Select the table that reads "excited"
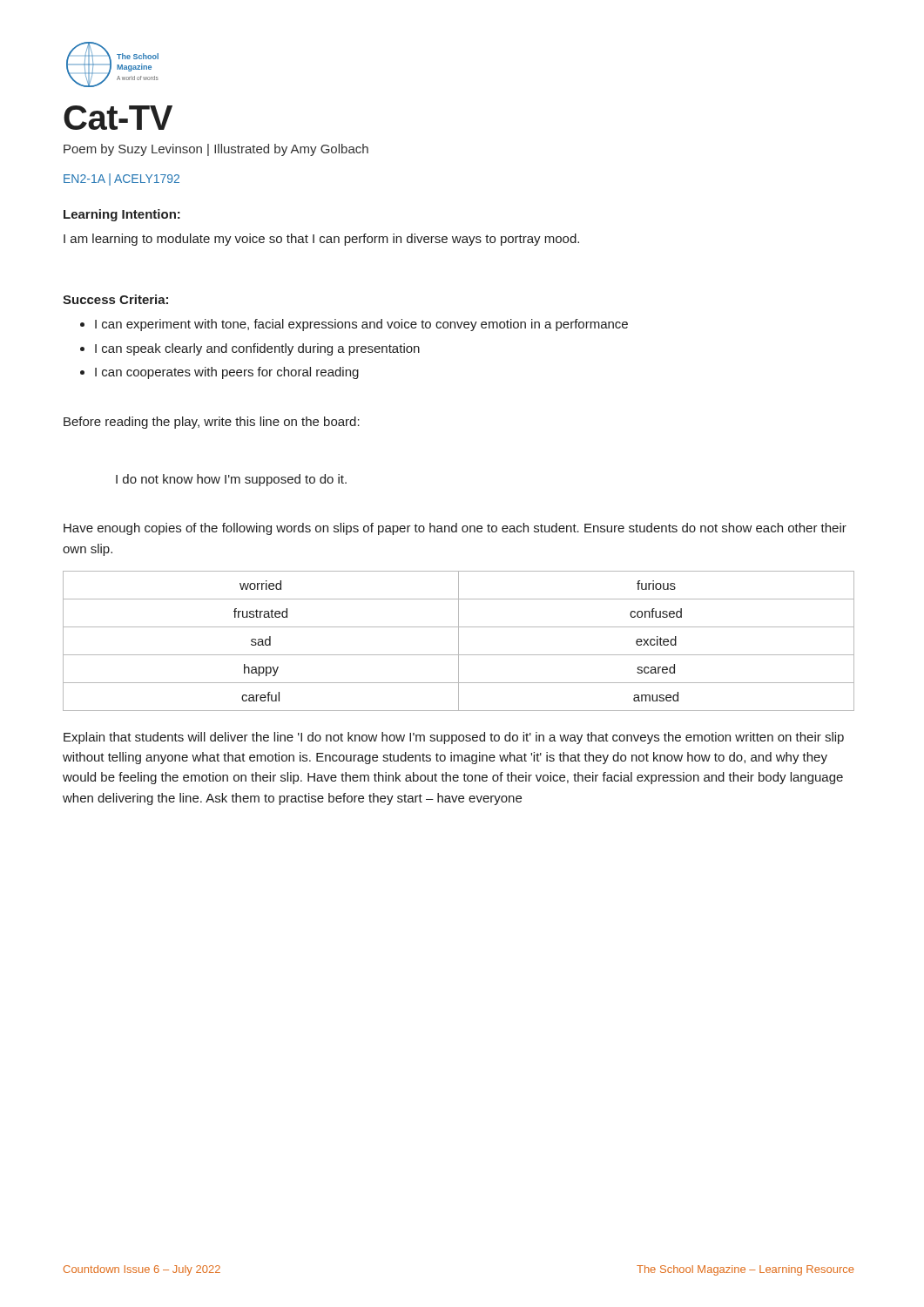 (459, 641)
